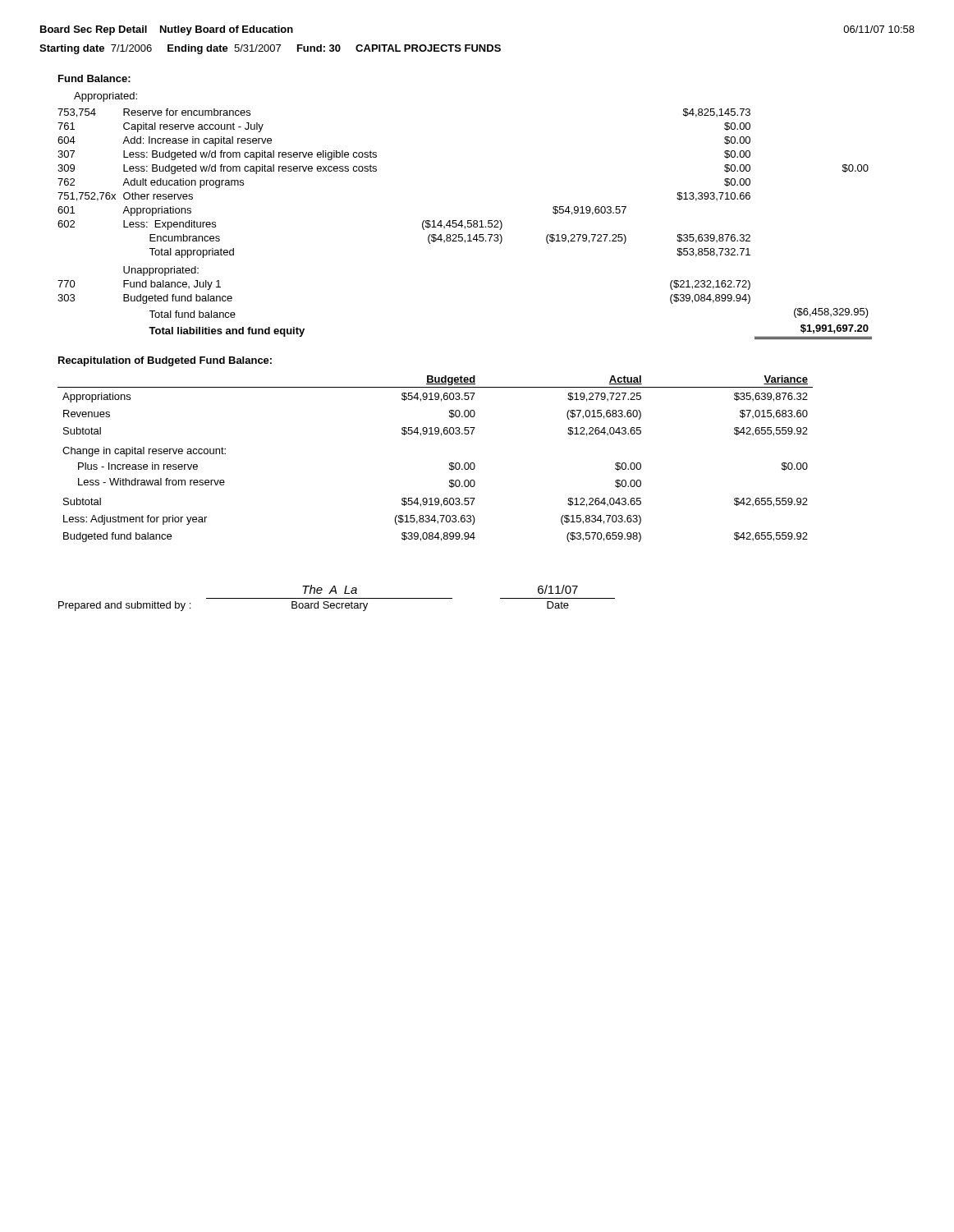Viewport: 954px width, 1232px height.
Task: Find "Fund Balance:" on this page
Action: point(94,78)
